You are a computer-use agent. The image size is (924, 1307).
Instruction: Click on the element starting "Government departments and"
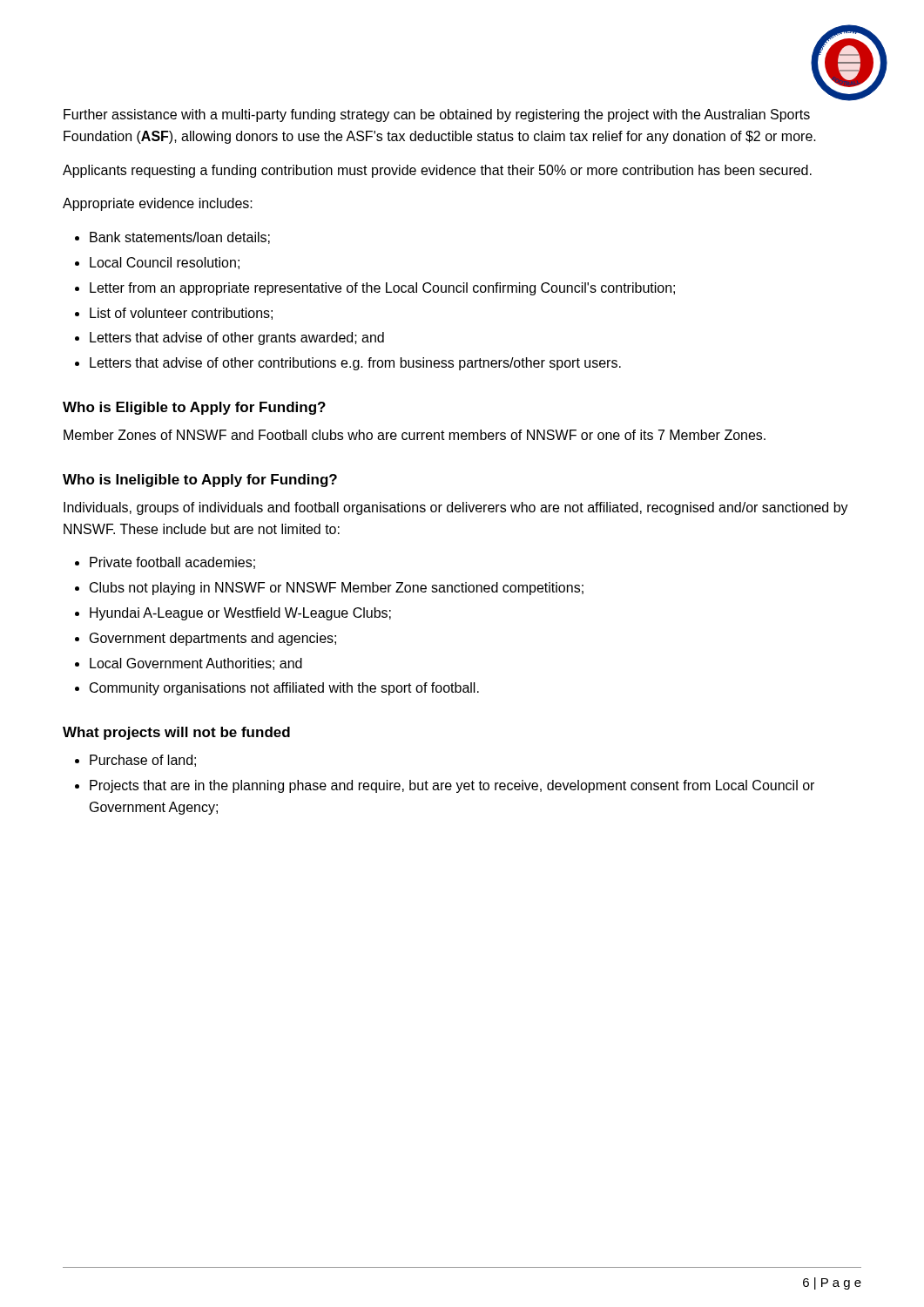213,638
